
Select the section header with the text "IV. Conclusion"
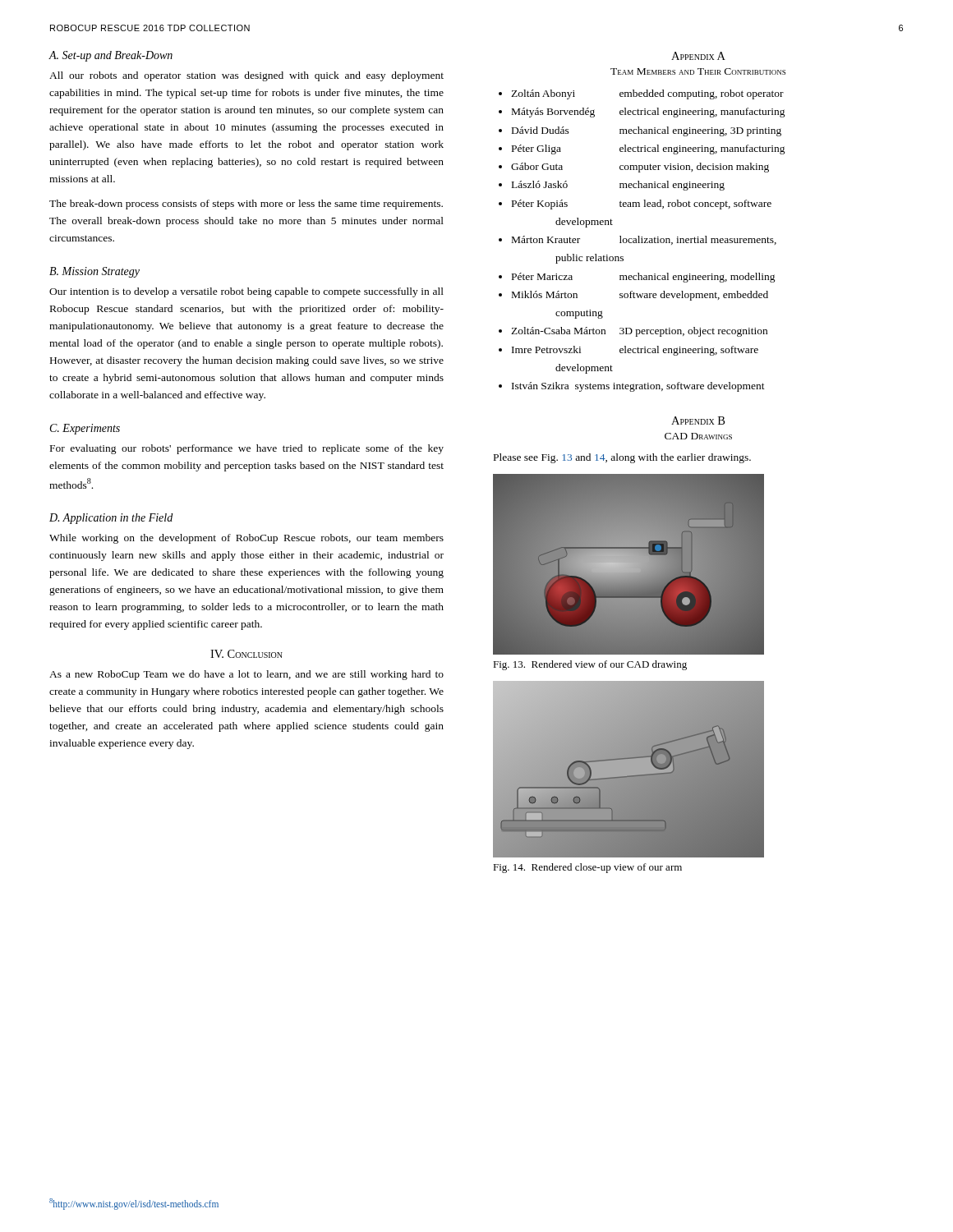click(246, 654)
